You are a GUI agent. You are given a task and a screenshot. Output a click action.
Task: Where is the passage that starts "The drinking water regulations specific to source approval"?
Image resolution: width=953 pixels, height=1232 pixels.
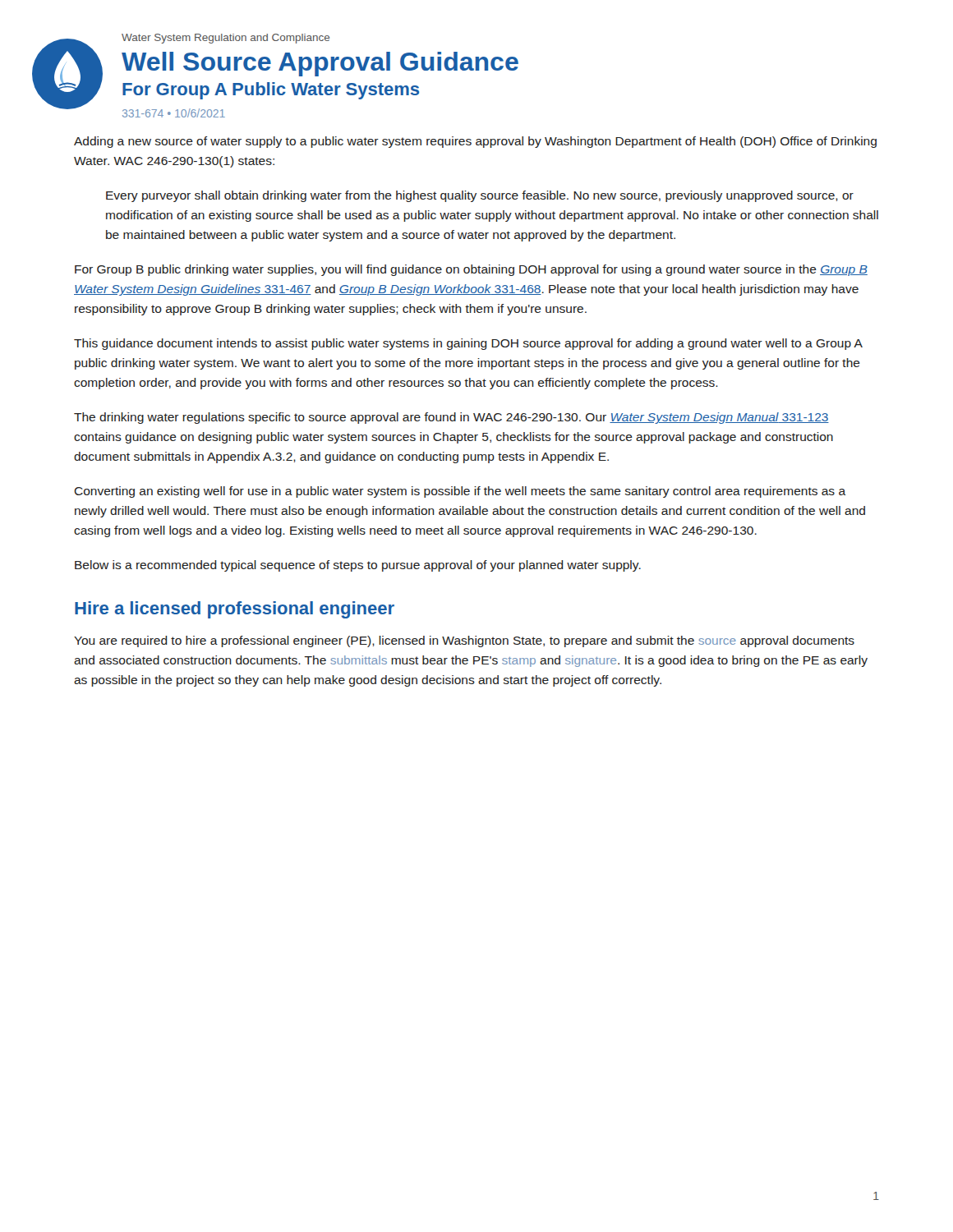(454, 437)
